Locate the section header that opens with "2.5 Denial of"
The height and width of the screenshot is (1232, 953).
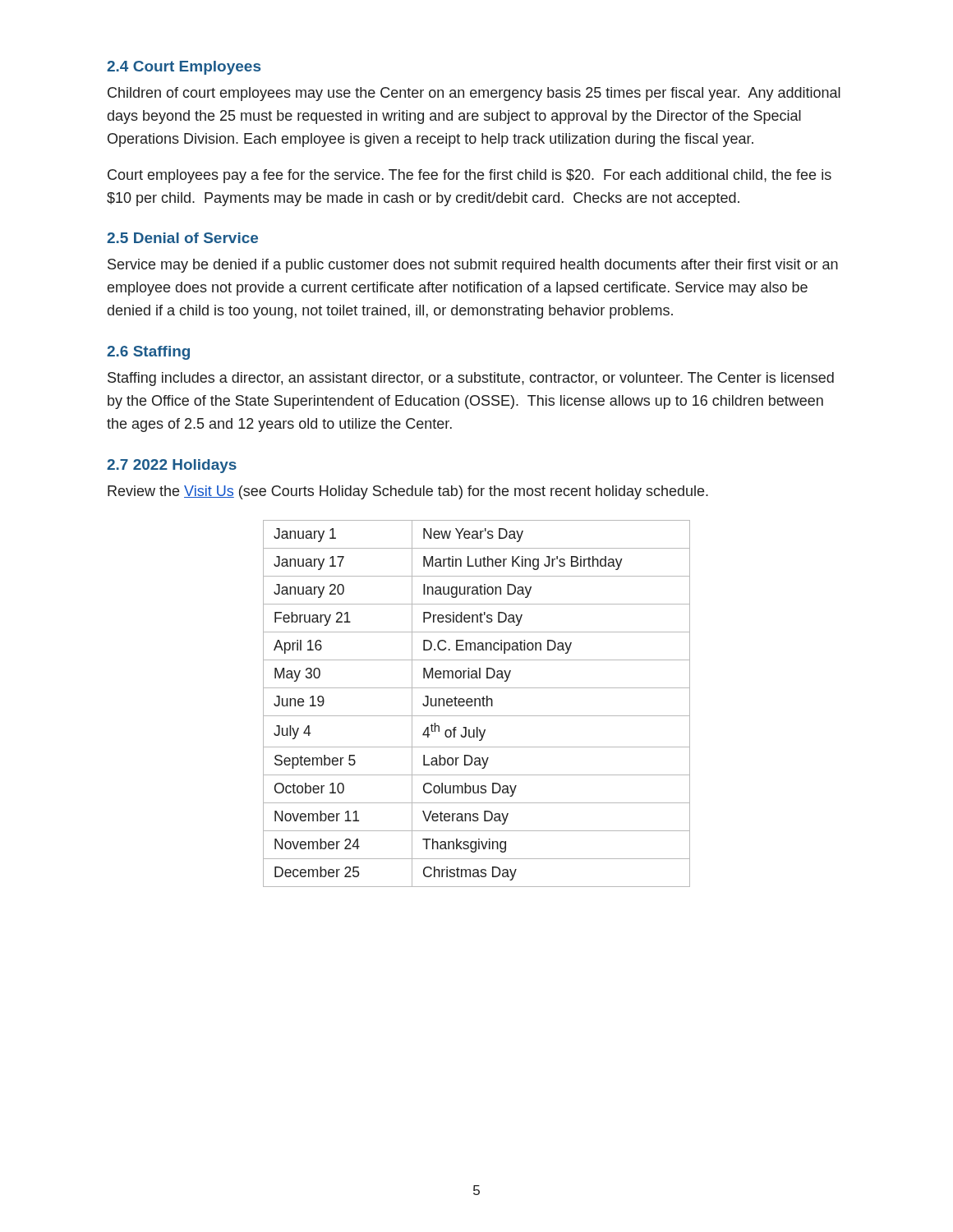click(183, 238)
